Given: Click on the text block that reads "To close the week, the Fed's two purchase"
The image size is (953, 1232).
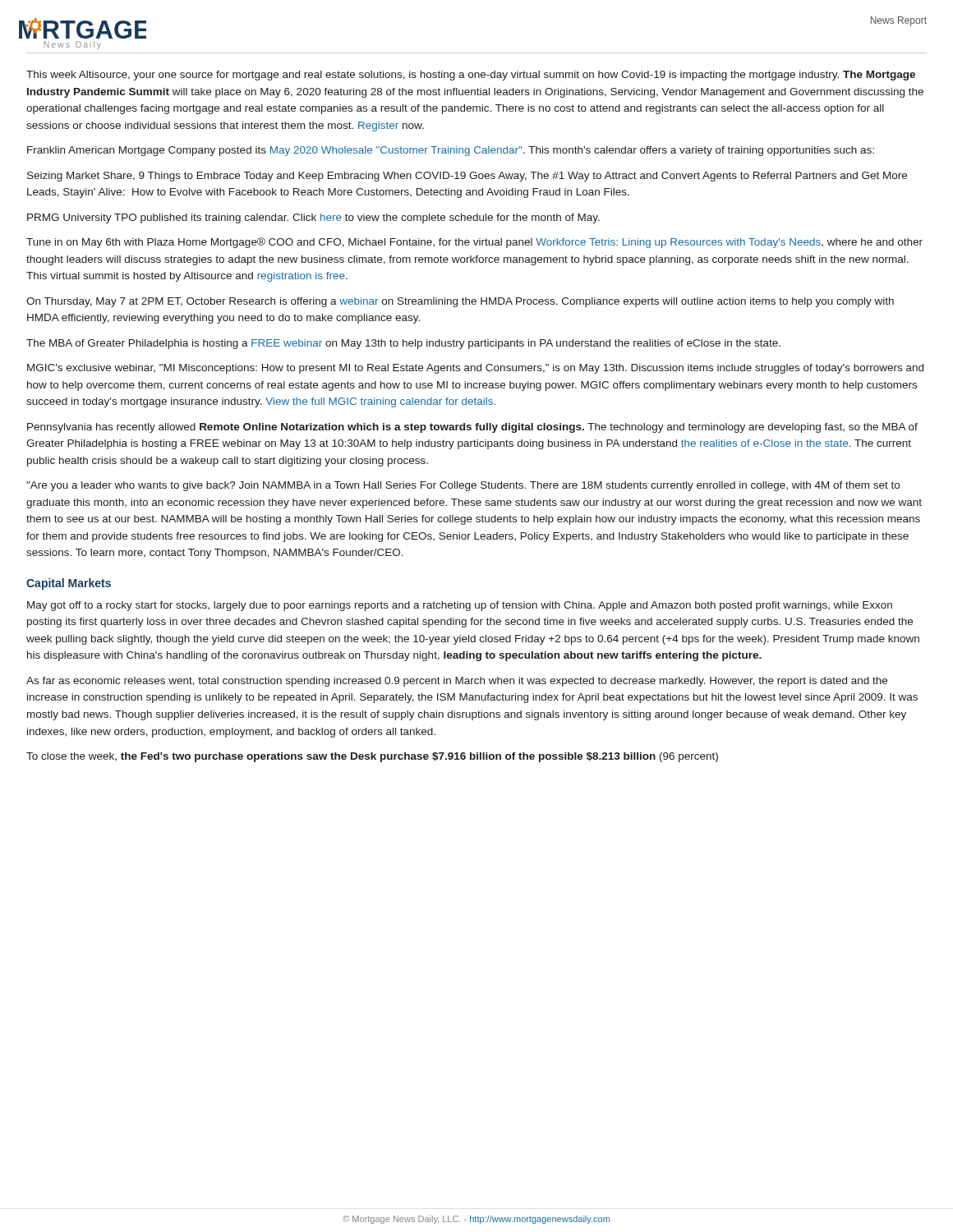Looking at the screenshot, I should pyautogui.click(x=476, y=757).
